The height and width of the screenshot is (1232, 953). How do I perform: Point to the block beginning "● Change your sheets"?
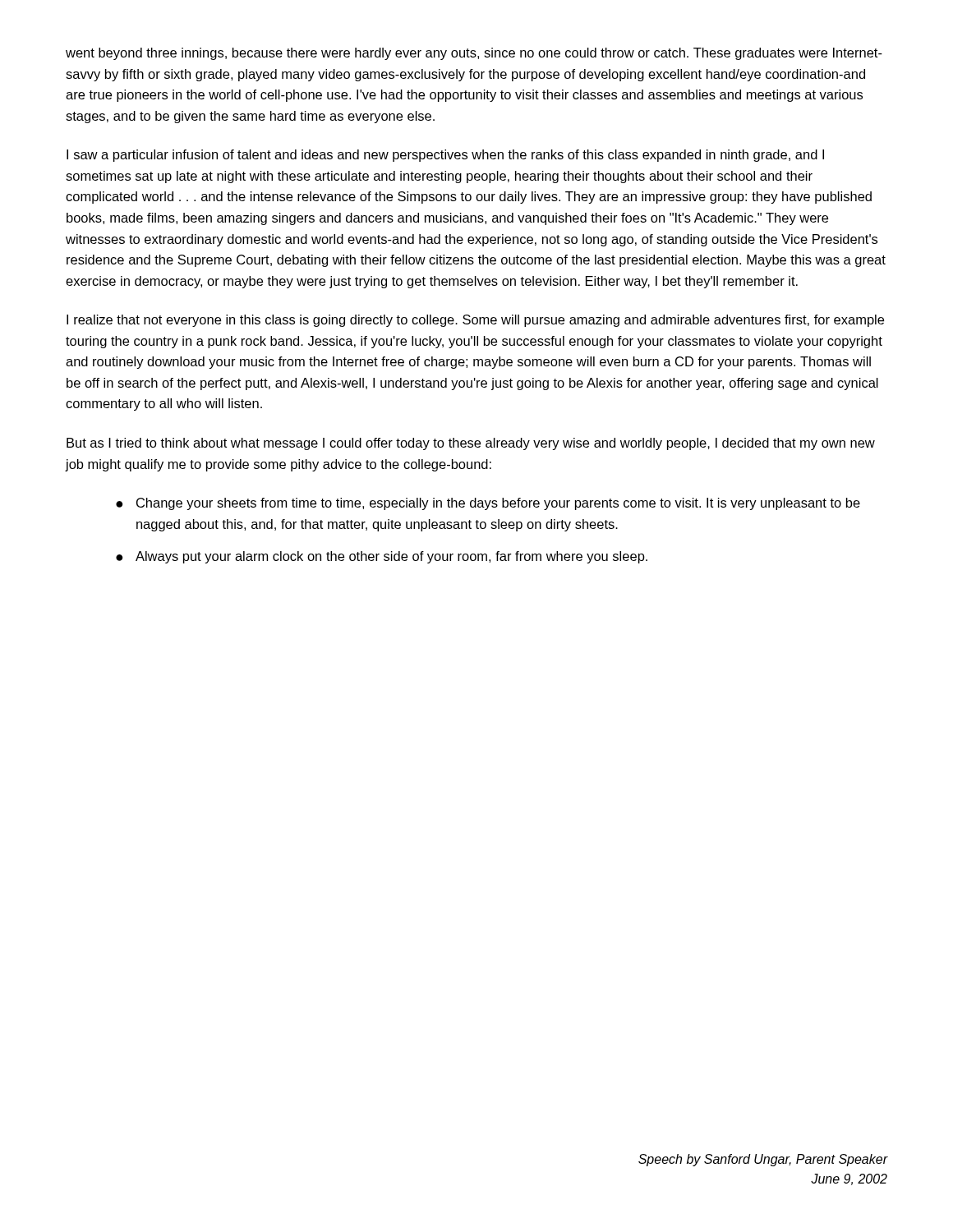(x=501, y=514)
